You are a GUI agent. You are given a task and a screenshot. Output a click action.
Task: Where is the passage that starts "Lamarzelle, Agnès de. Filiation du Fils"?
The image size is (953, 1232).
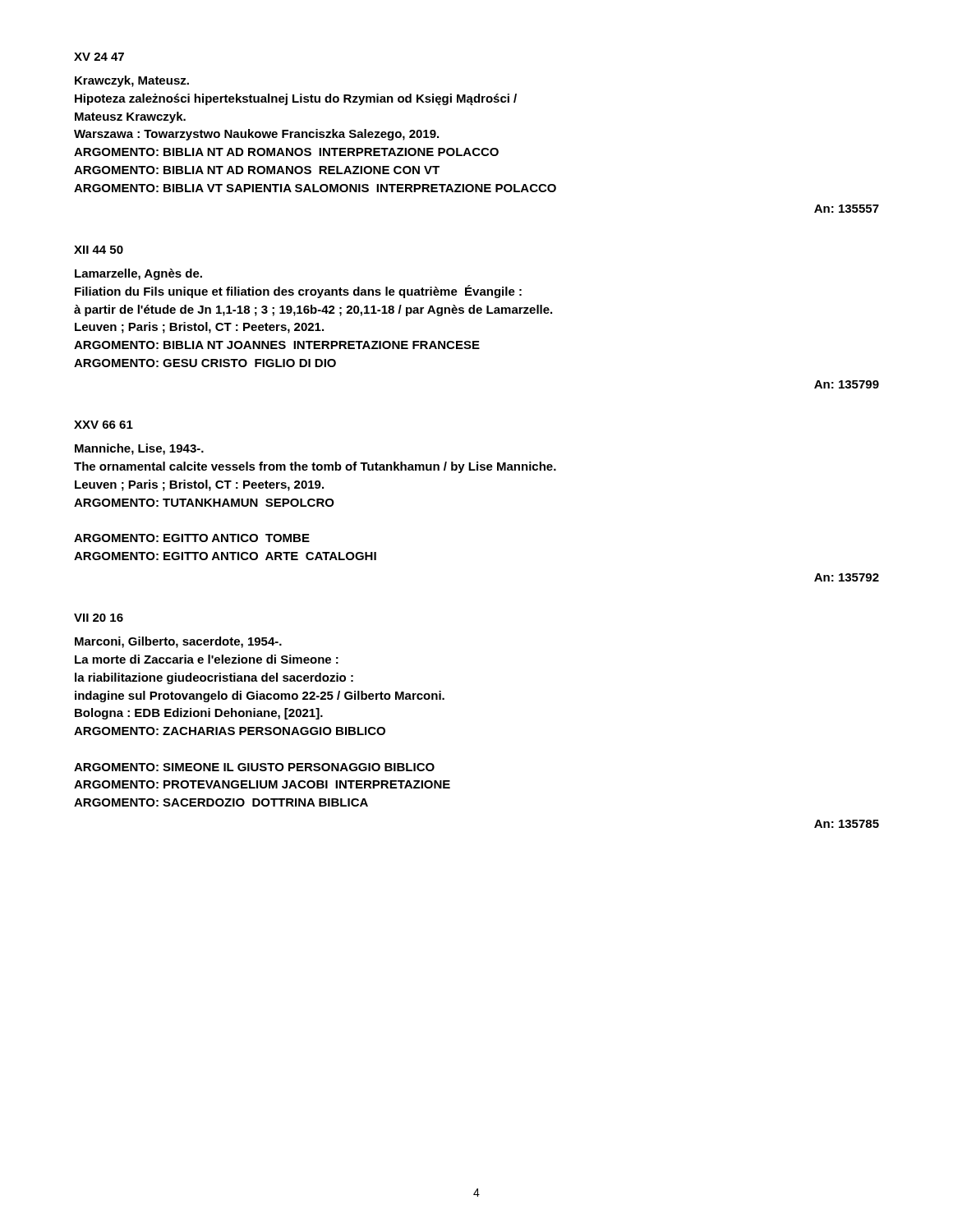pyautogui.click(x=476, y=329)
